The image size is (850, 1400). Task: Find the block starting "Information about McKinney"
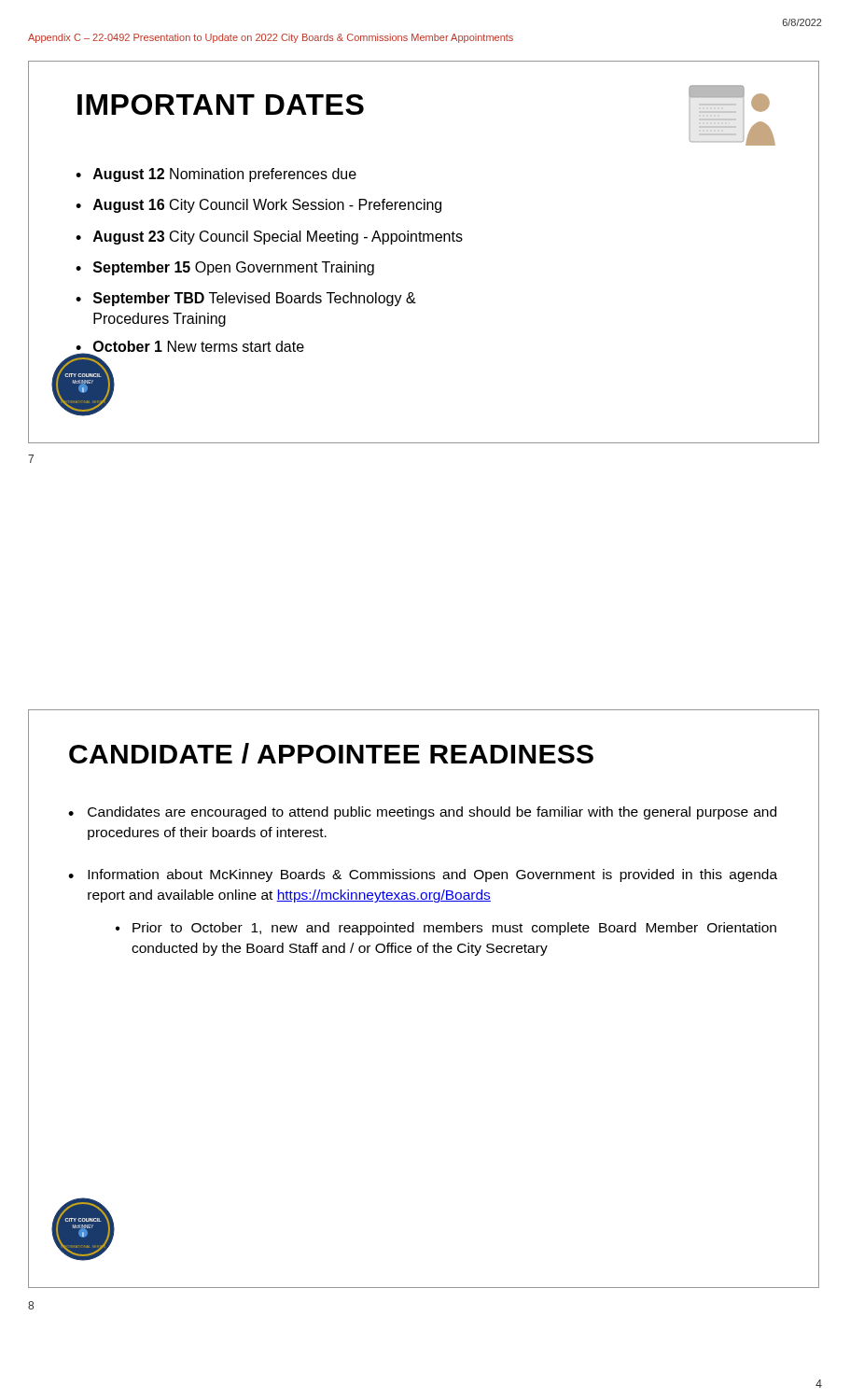[432, 912]
